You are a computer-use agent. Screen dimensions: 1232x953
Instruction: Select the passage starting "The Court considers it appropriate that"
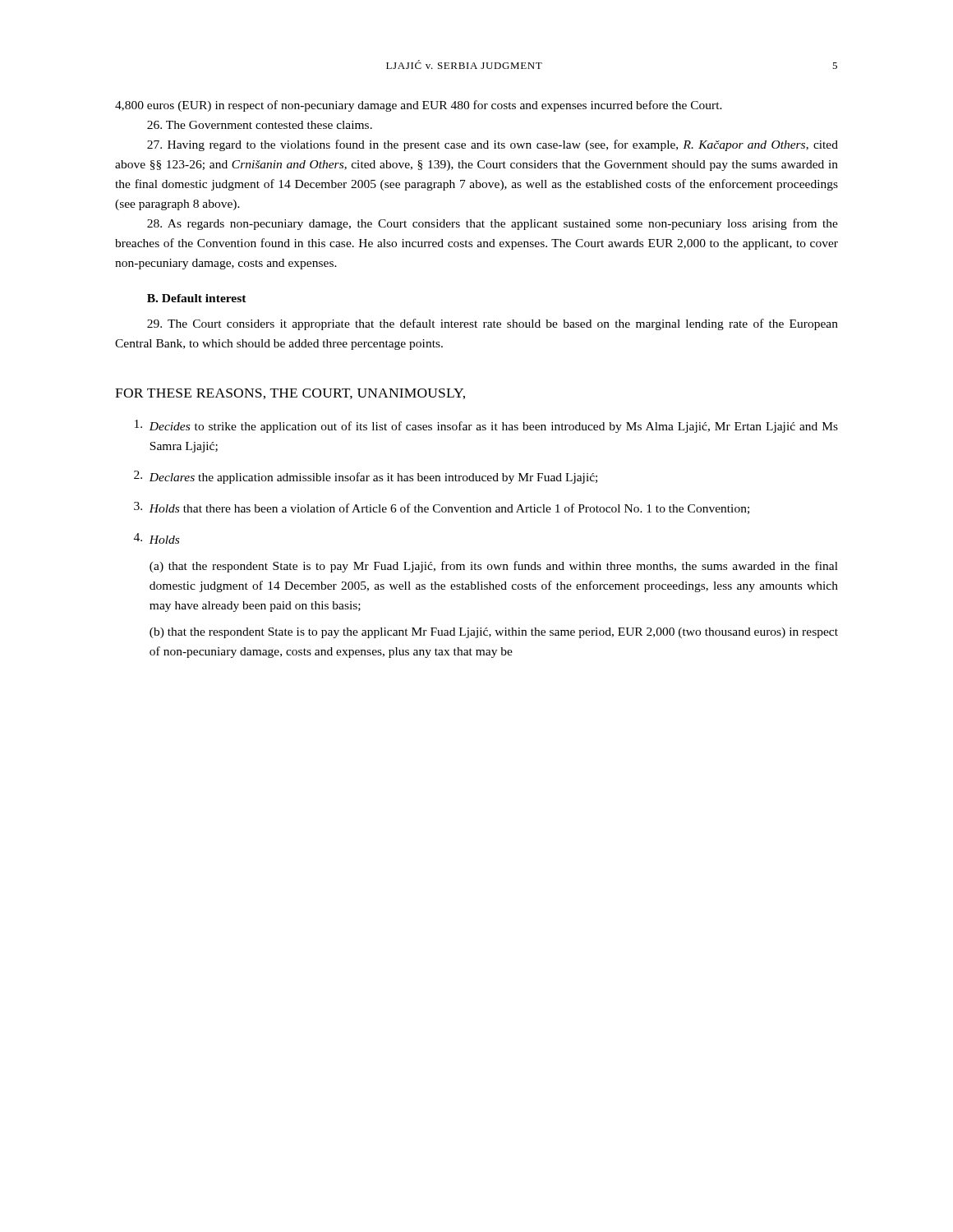(476, 334)
